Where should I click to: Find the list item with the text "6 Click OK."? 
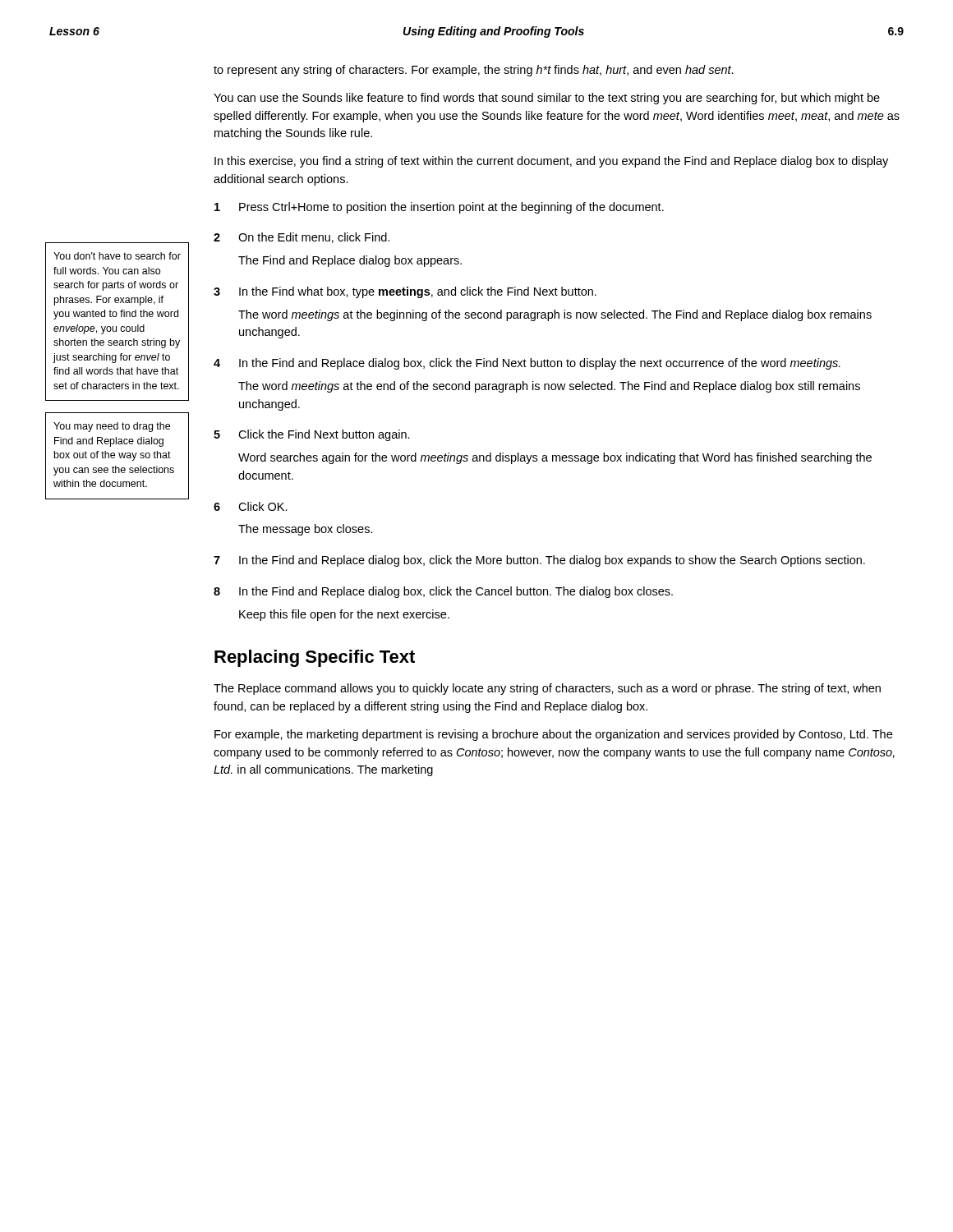tap(251, 506)
